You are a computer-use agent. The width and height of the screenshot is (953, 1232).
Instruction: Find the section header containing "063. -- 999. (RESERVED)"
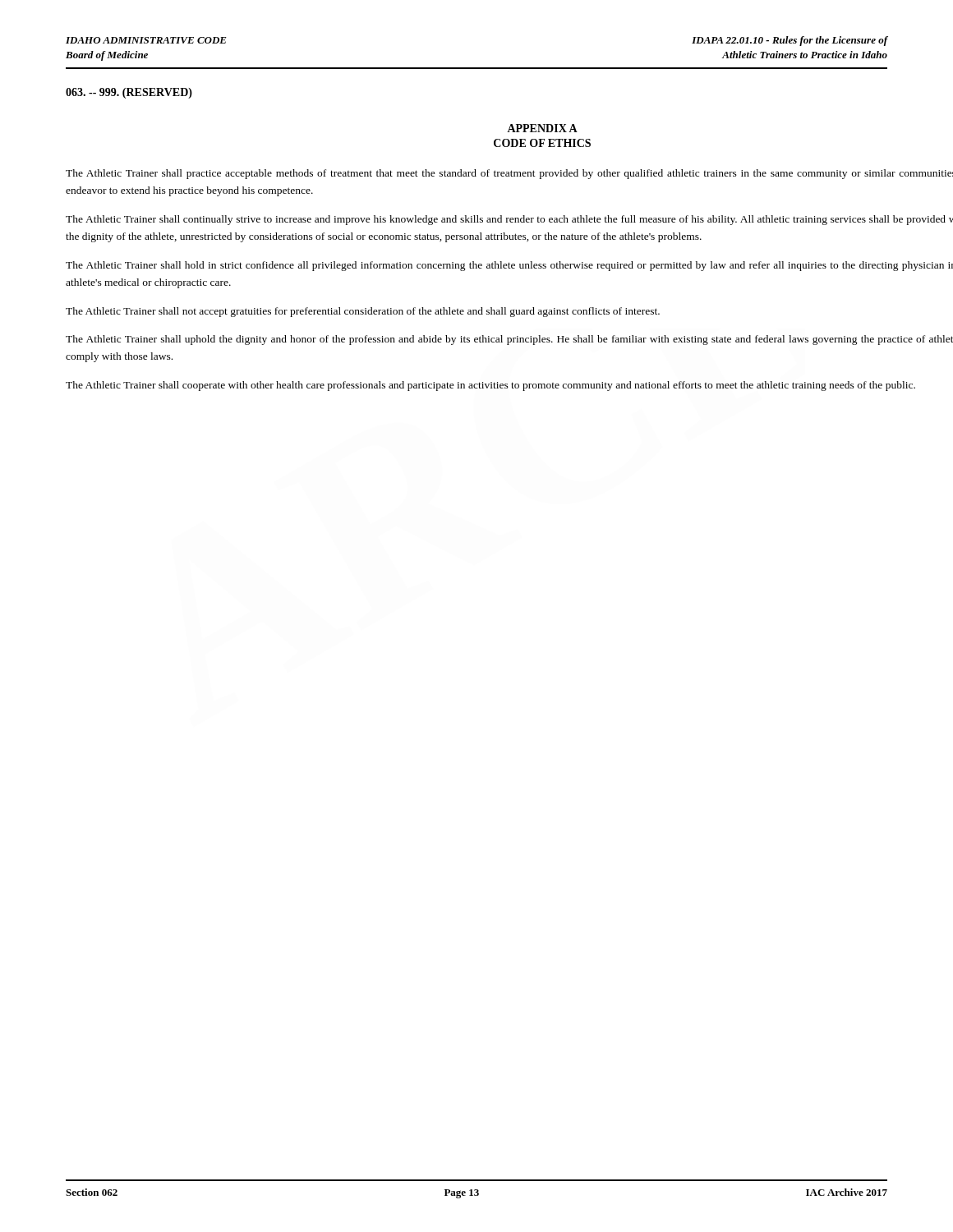pos(129,92)
